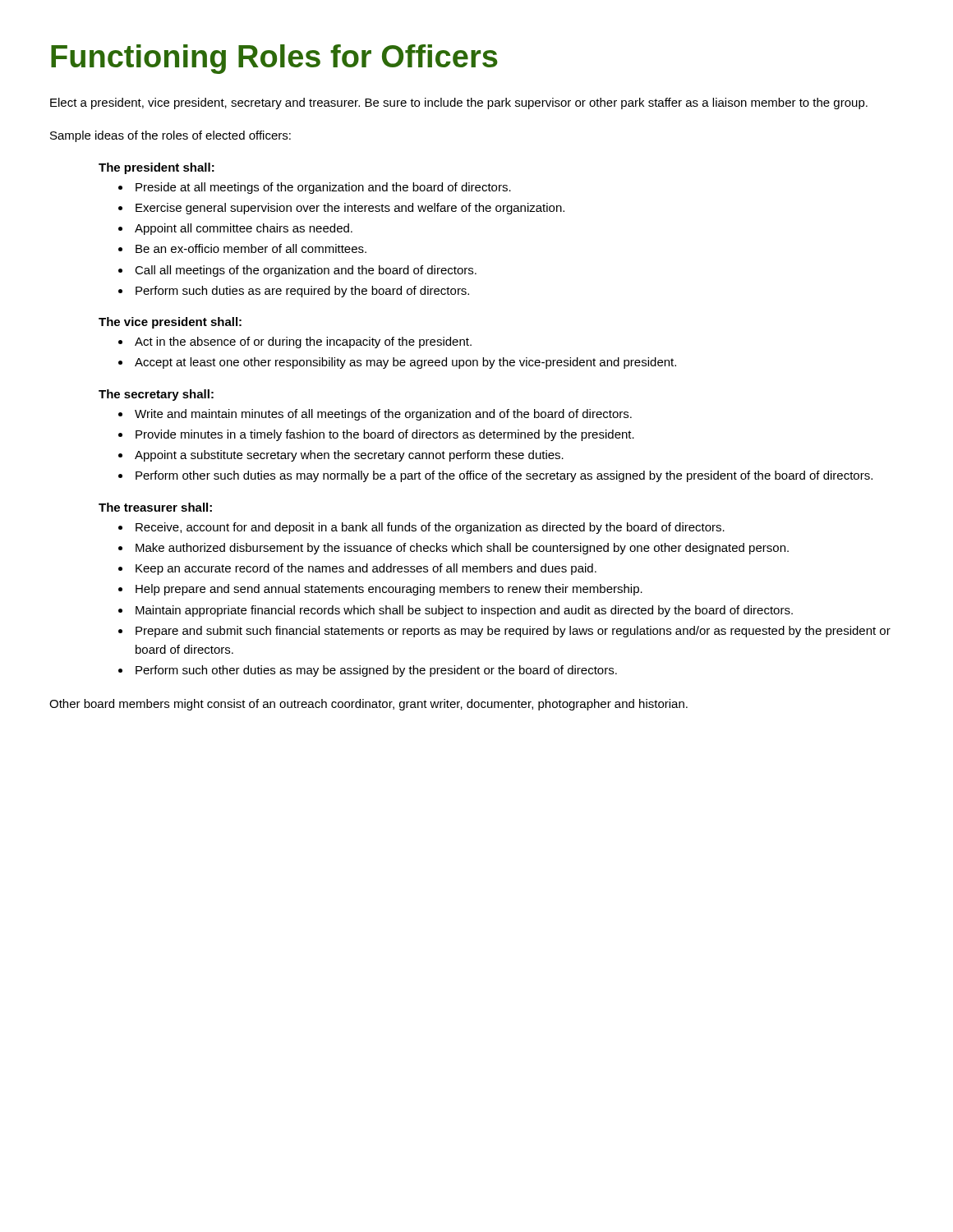Click on the block starting "Functioning Roles for Officers"

[476, 57]
